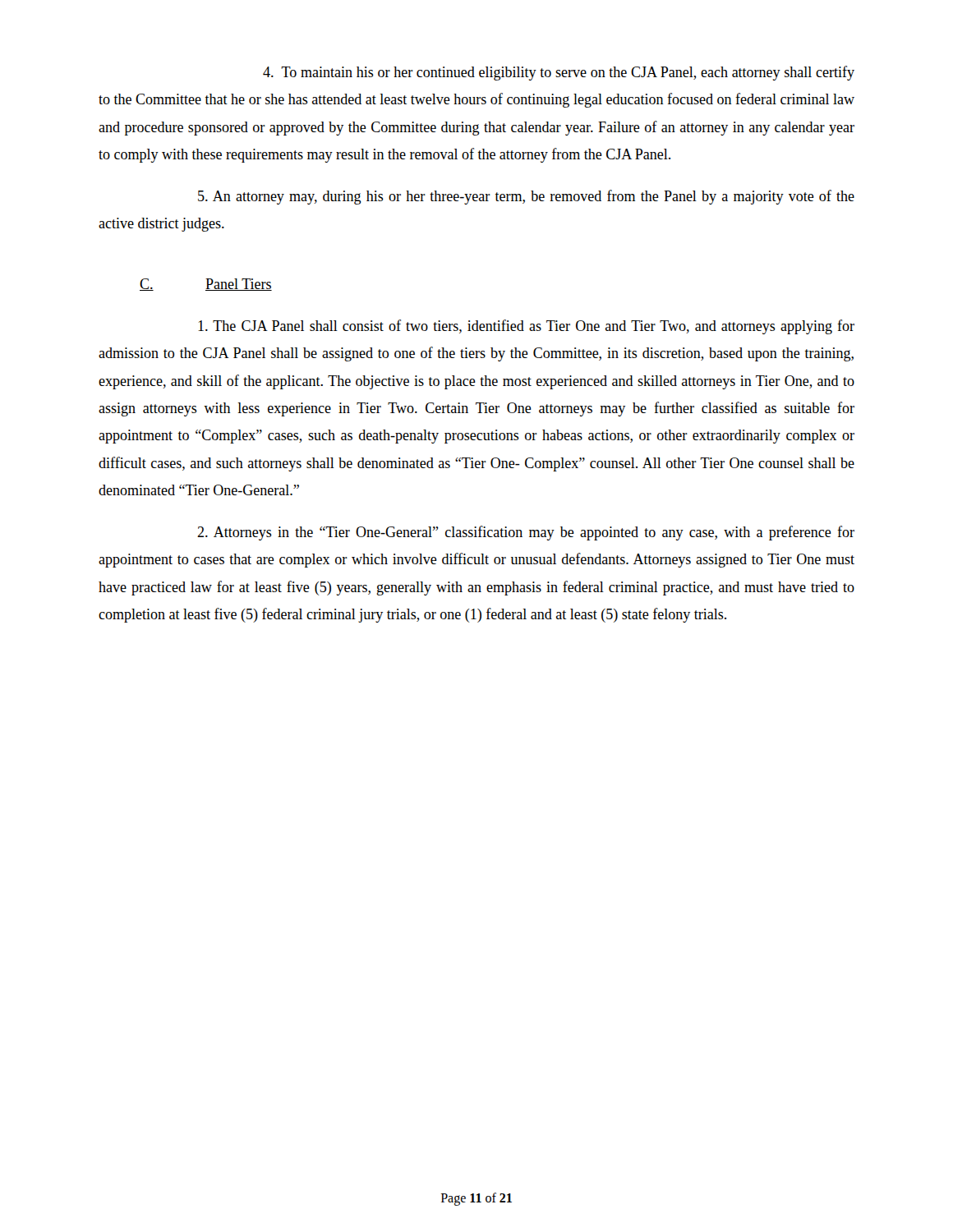Click on the list item containing "2. Attorneys in the “Tier One-General” classification may"
Viewport: 953px width, 1232px height.
(x=476, y=574)
